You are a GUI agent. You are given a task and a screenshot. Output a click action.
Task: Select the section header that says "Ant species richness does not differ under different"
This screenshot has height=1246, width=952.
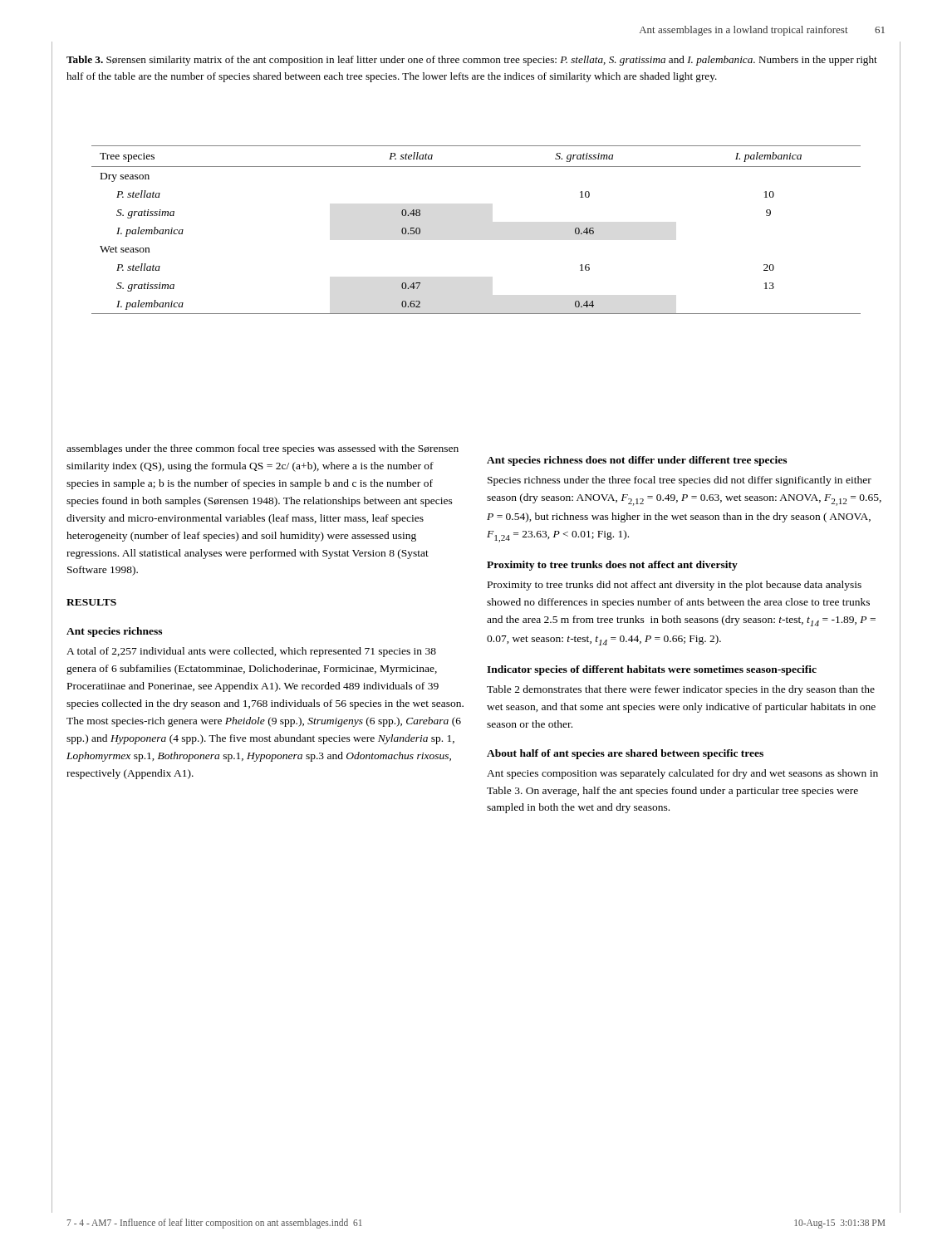(637, 460)
